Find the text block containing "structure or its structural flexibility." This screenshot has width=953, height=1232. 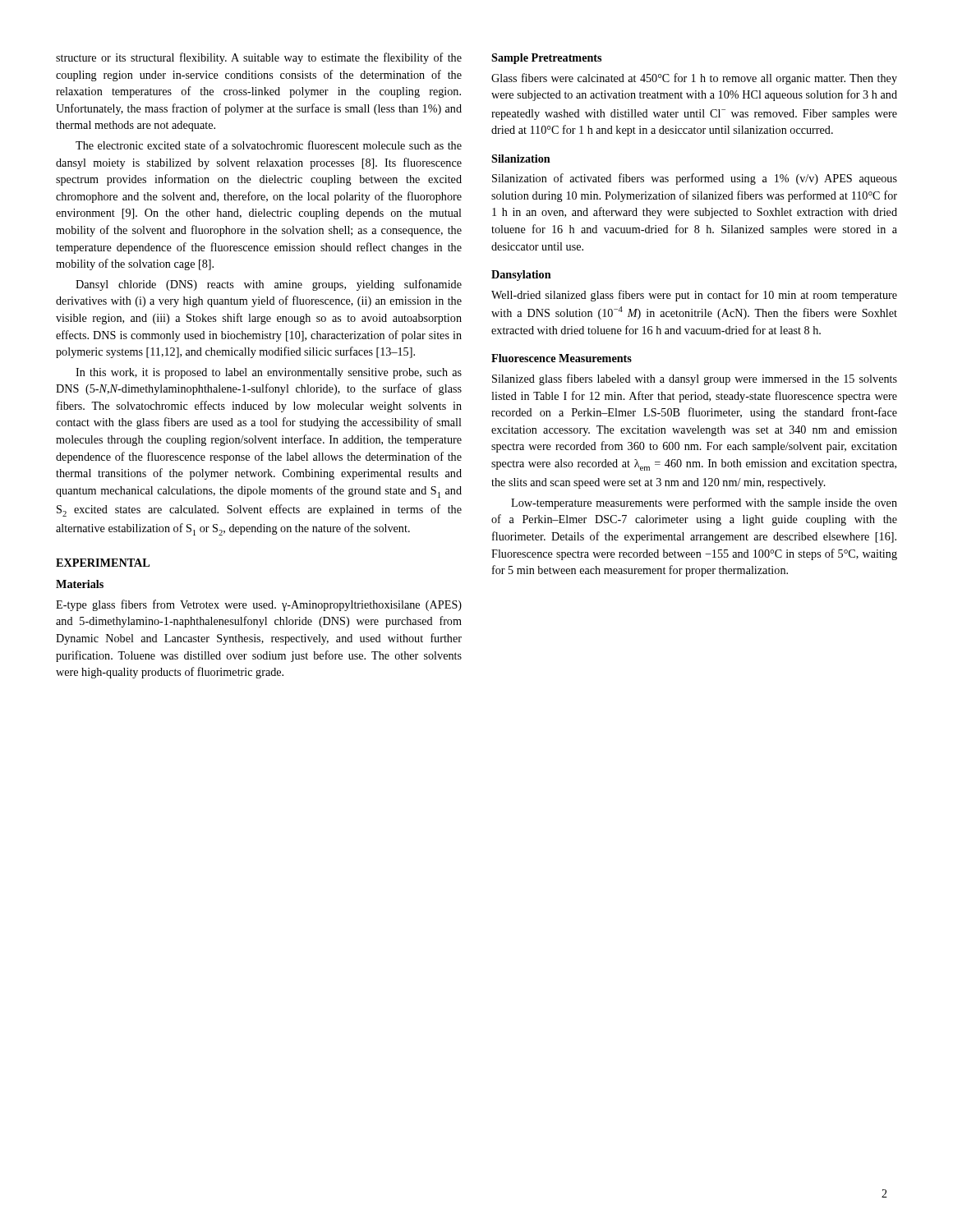pos(259,294)
